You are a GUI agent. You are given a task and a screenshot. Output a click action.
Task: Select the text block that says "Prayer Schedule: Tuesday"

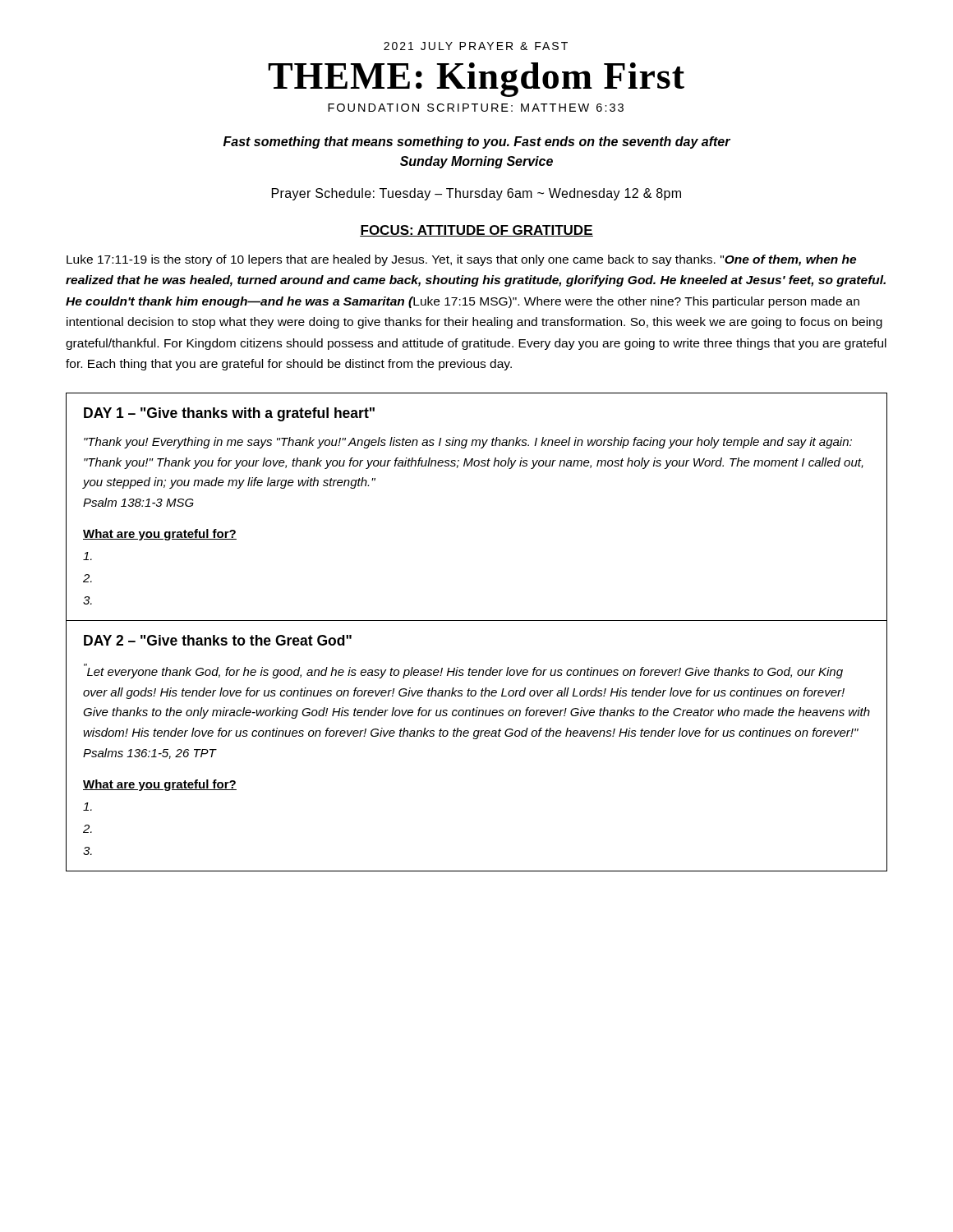(x=476, y=193)
